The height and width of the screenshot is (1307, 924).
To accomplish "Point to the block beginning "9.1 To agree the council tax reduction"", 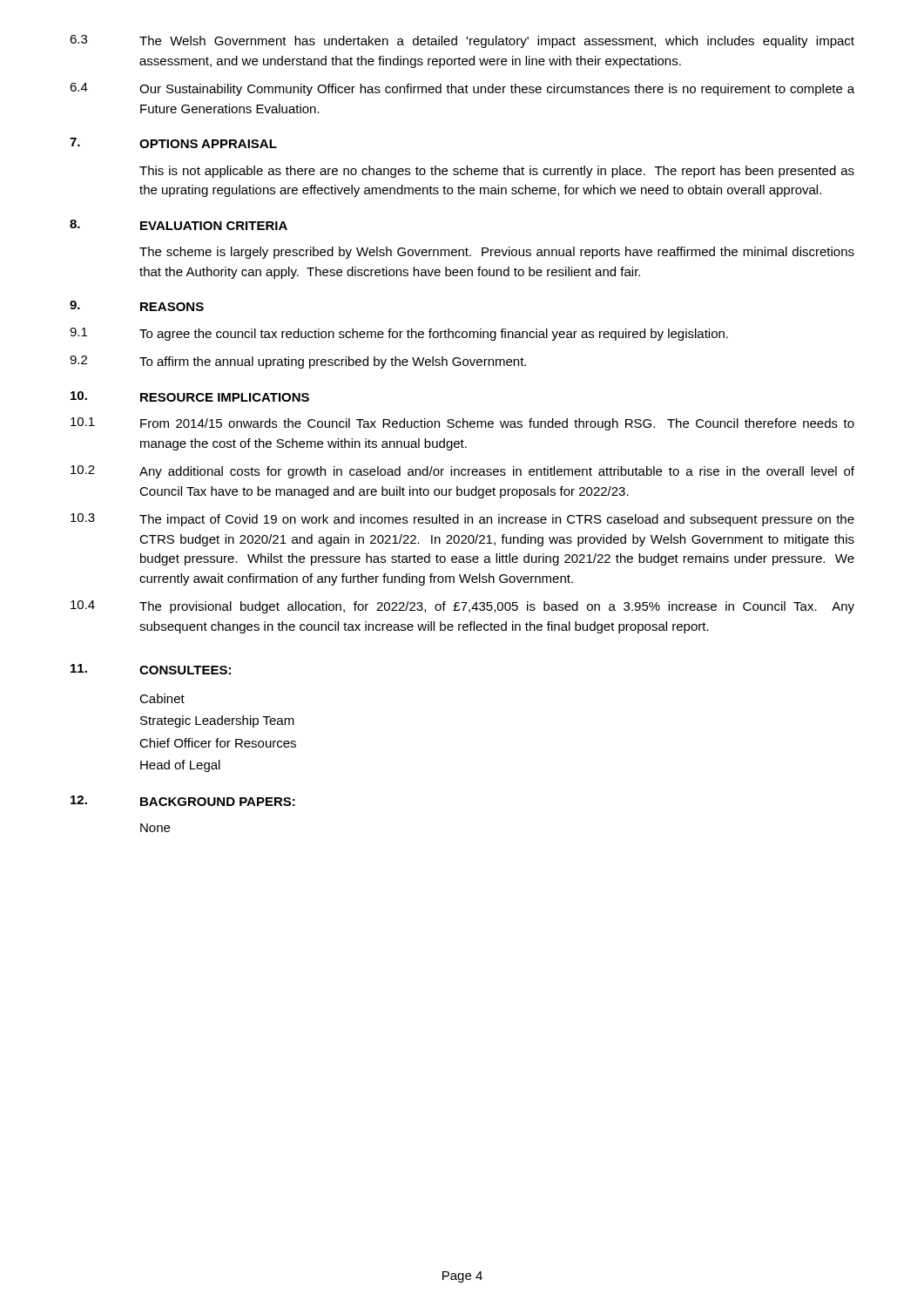I will (462, 334).
